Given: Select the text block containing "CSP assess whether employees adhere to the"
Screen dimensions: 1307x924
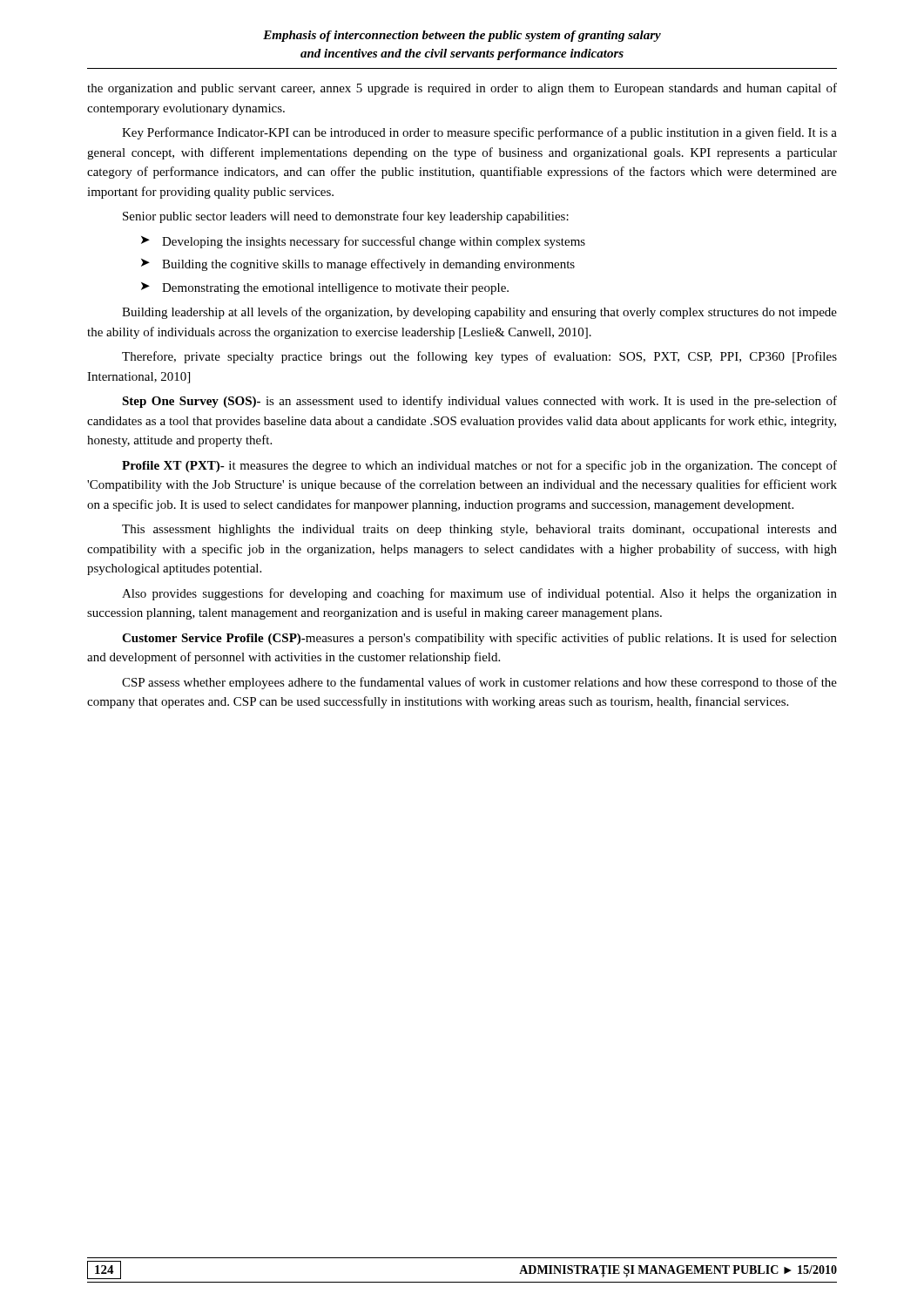Looking at the screenshot, I should pyautogui.click(x=462, y=692).
